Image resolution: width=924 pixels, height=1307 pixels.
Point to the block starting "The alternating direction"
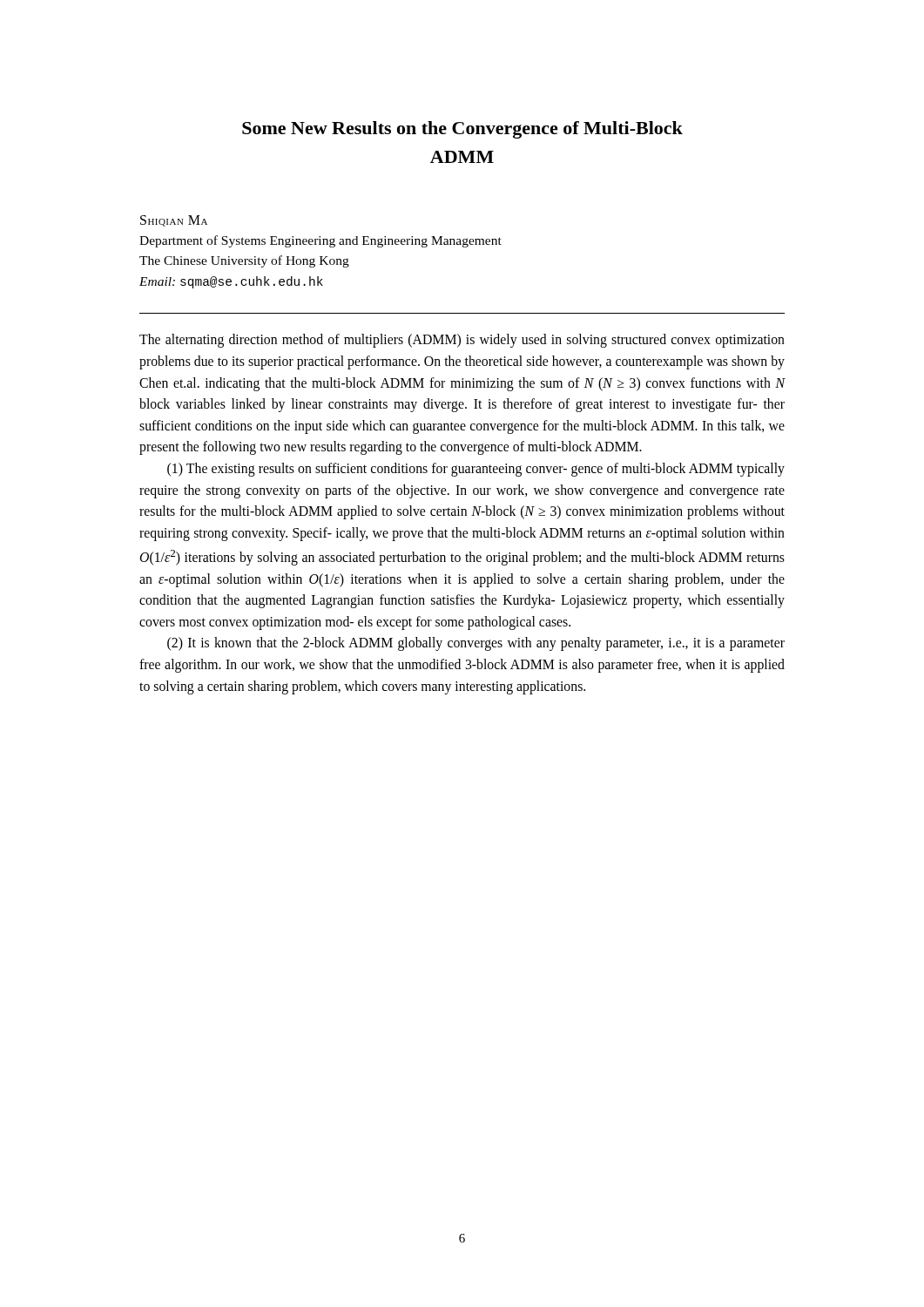[462, 514]
